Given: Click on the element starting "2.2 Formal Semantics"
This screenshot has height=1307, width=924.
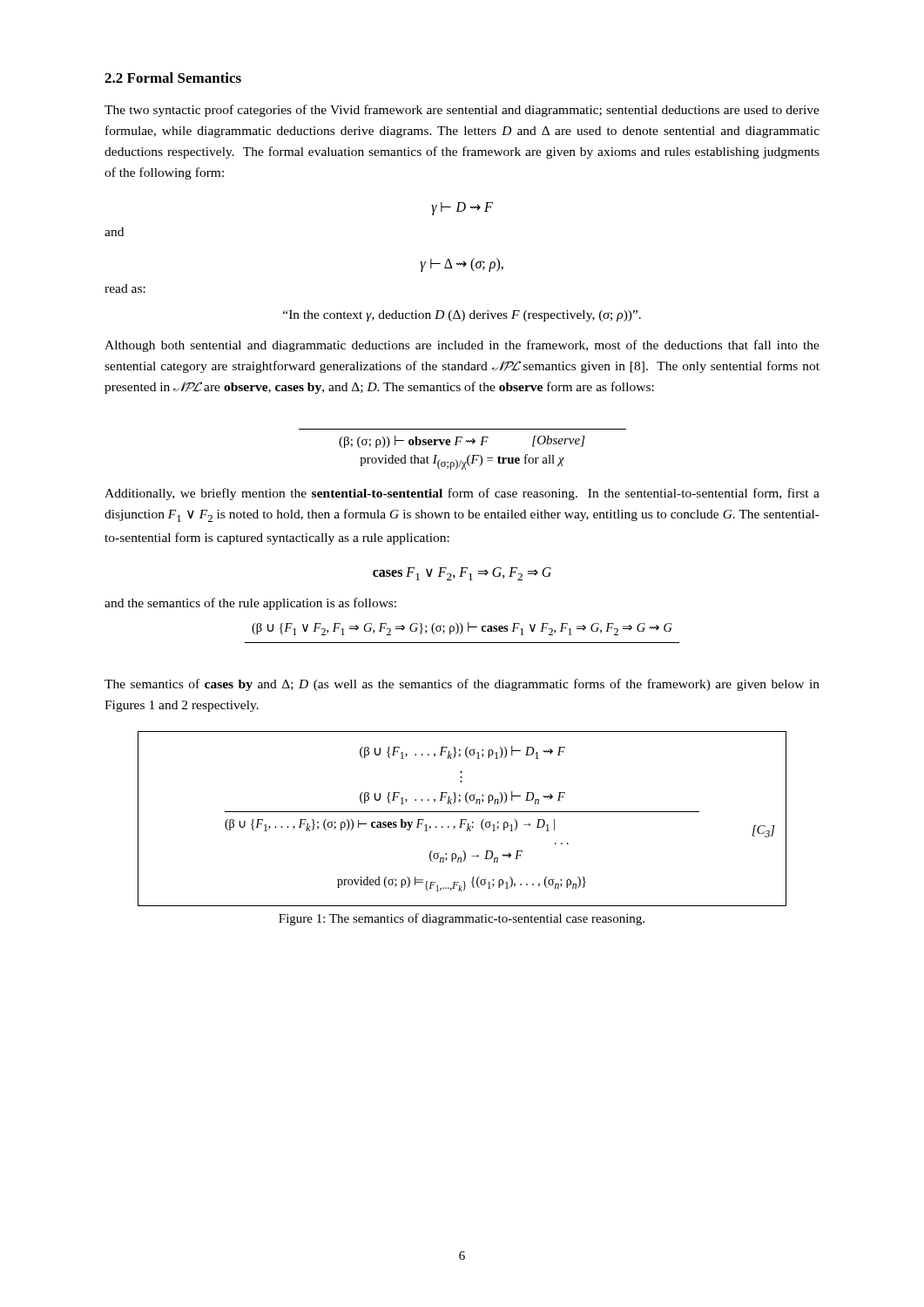Looking at the screenshot, I should (173, 78).
